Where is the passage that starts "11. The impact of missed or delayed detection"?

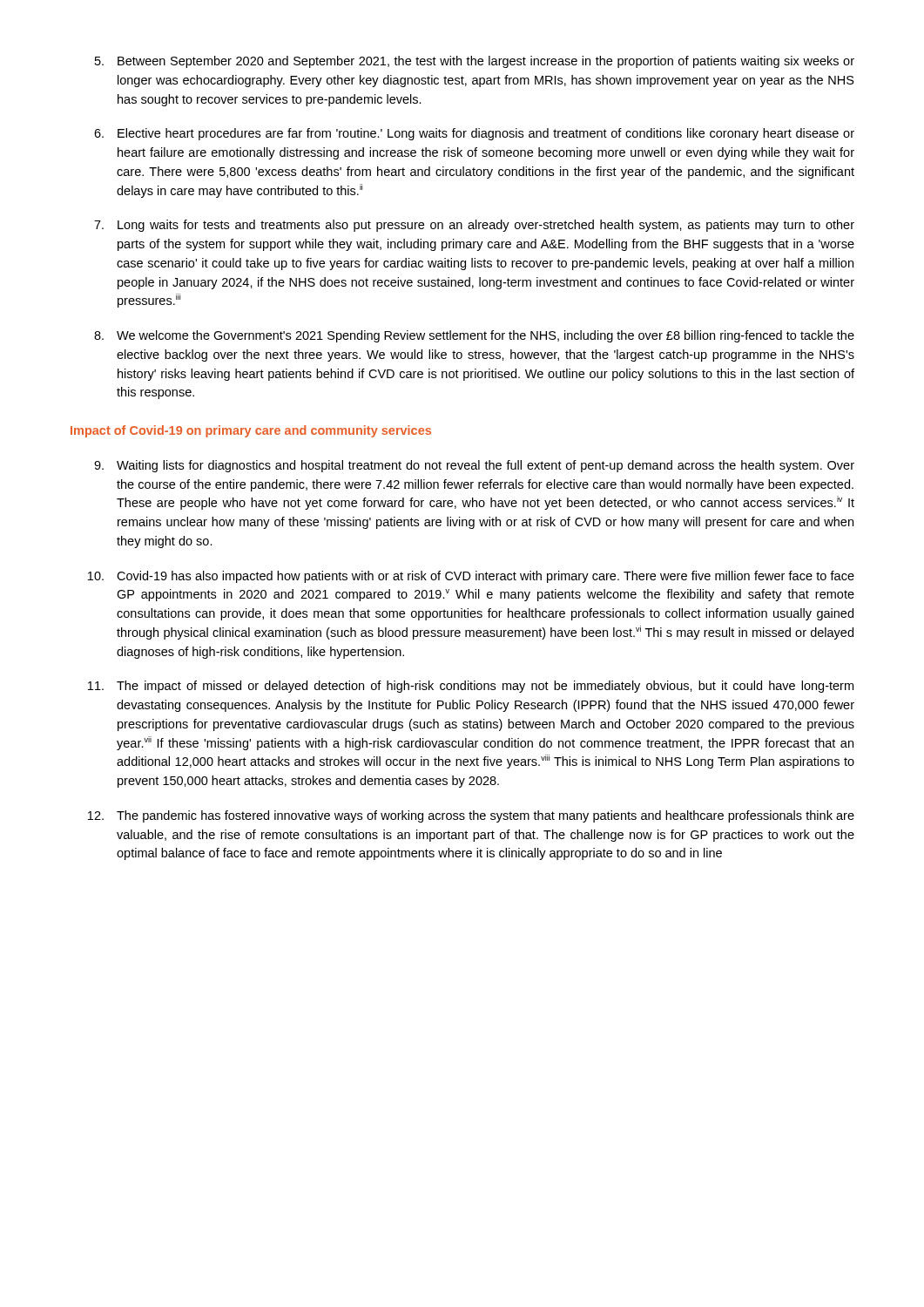[x=462, y=734]
